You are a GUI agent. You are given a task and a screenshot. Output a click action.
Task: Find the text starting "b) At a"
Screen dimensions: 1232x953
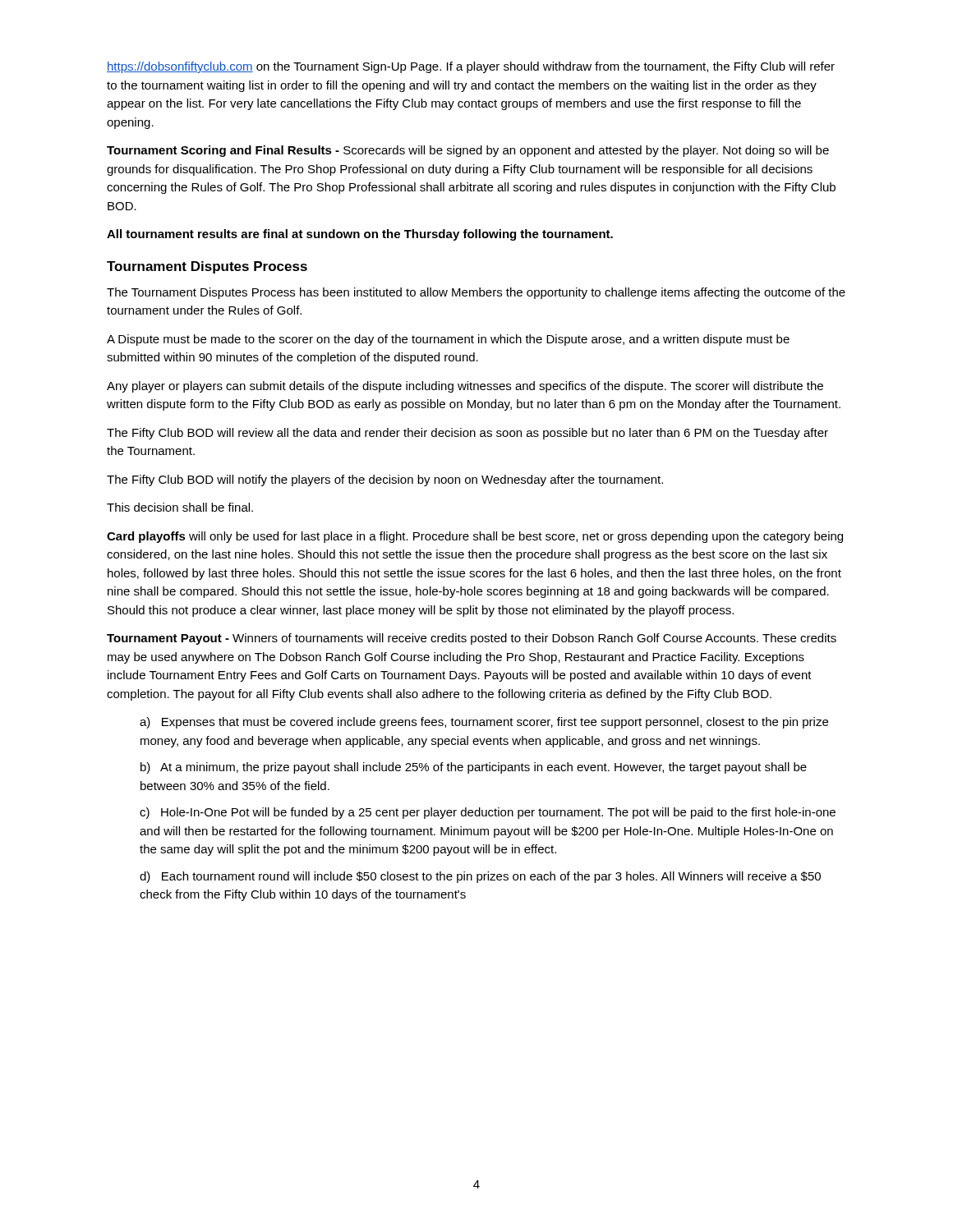(473, 776)
